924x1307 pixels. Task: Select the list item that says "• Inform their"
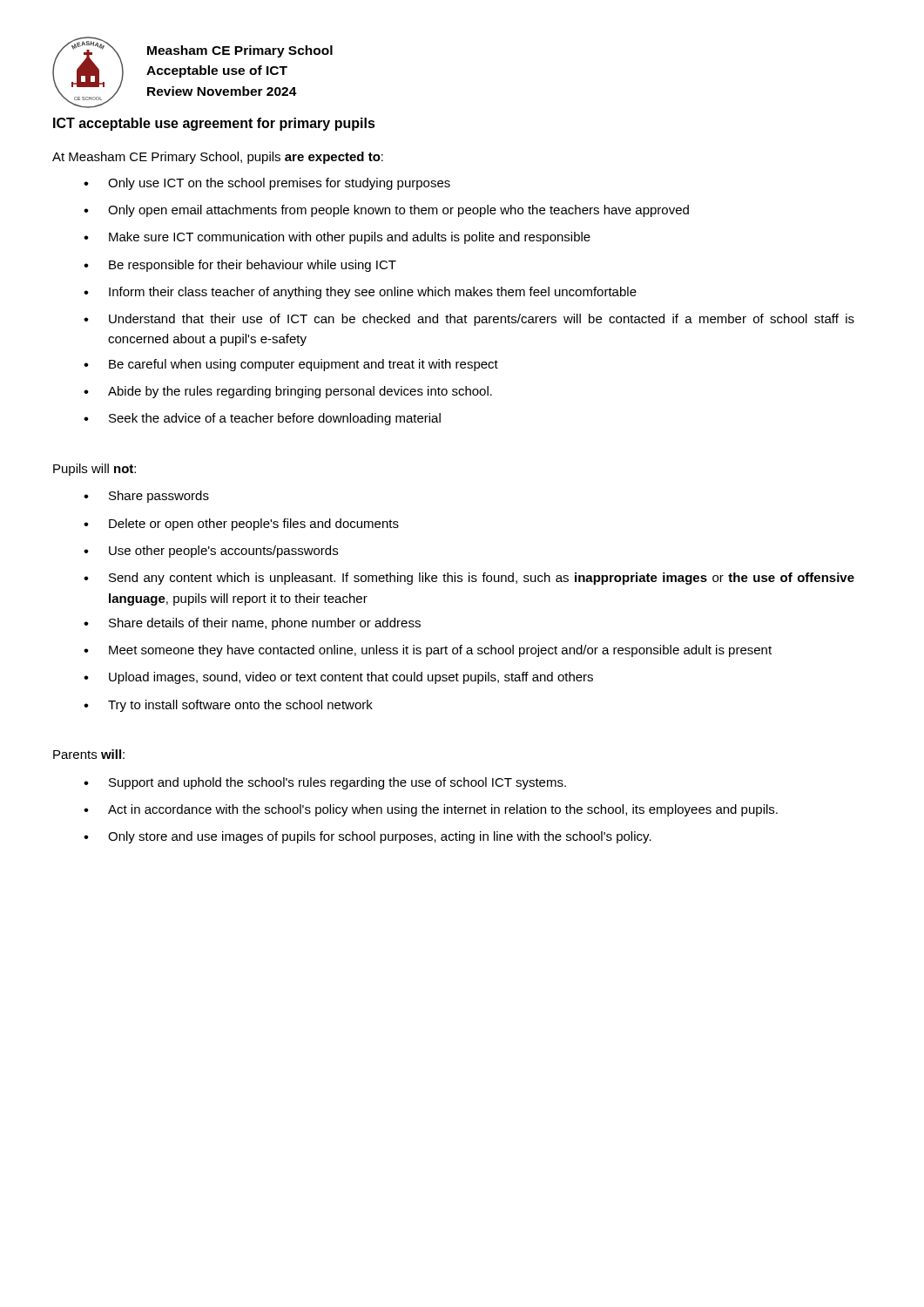tap(453, 293)
